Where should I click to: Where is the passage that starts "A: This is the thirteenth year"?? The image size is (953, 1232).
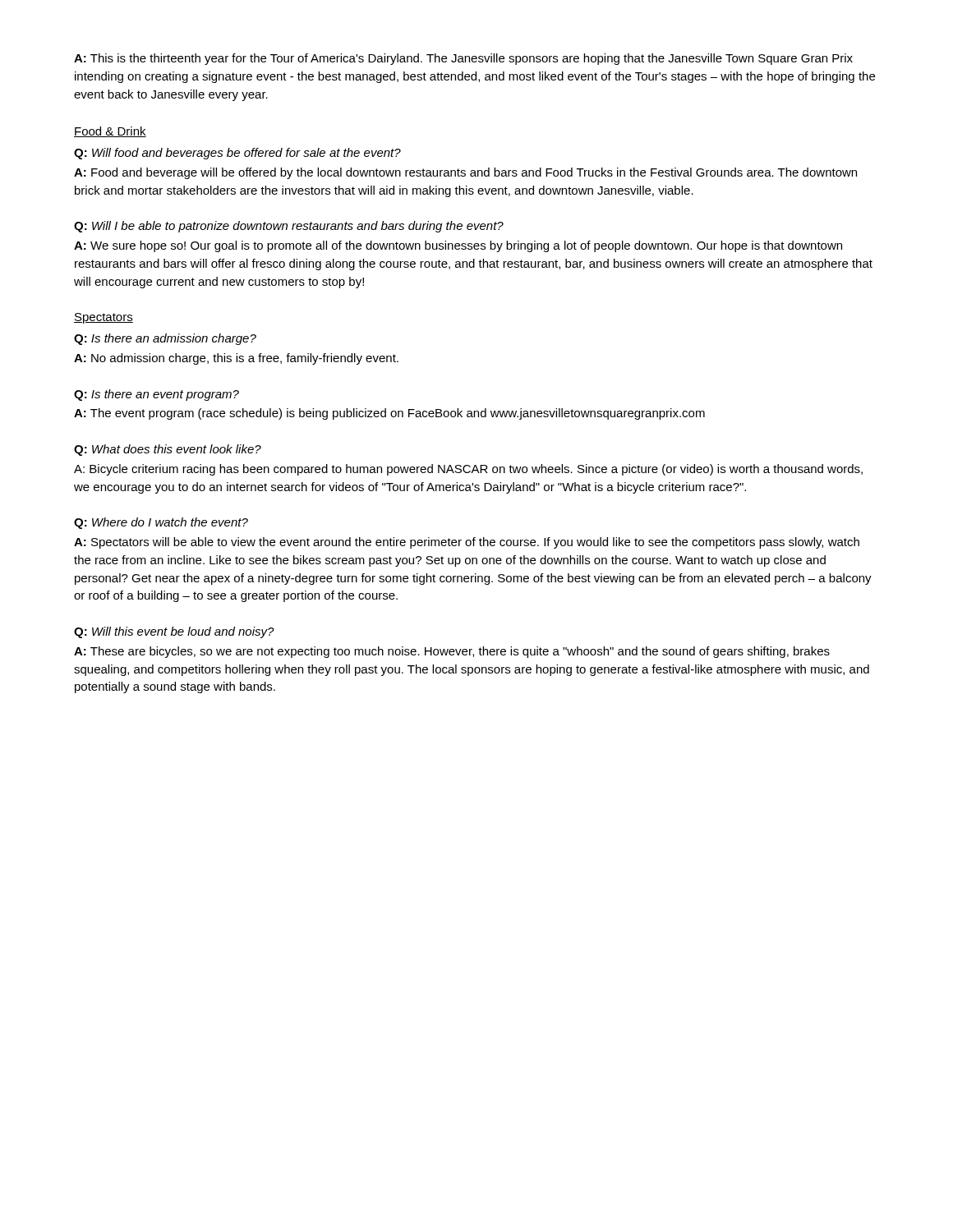pos(476,76)
